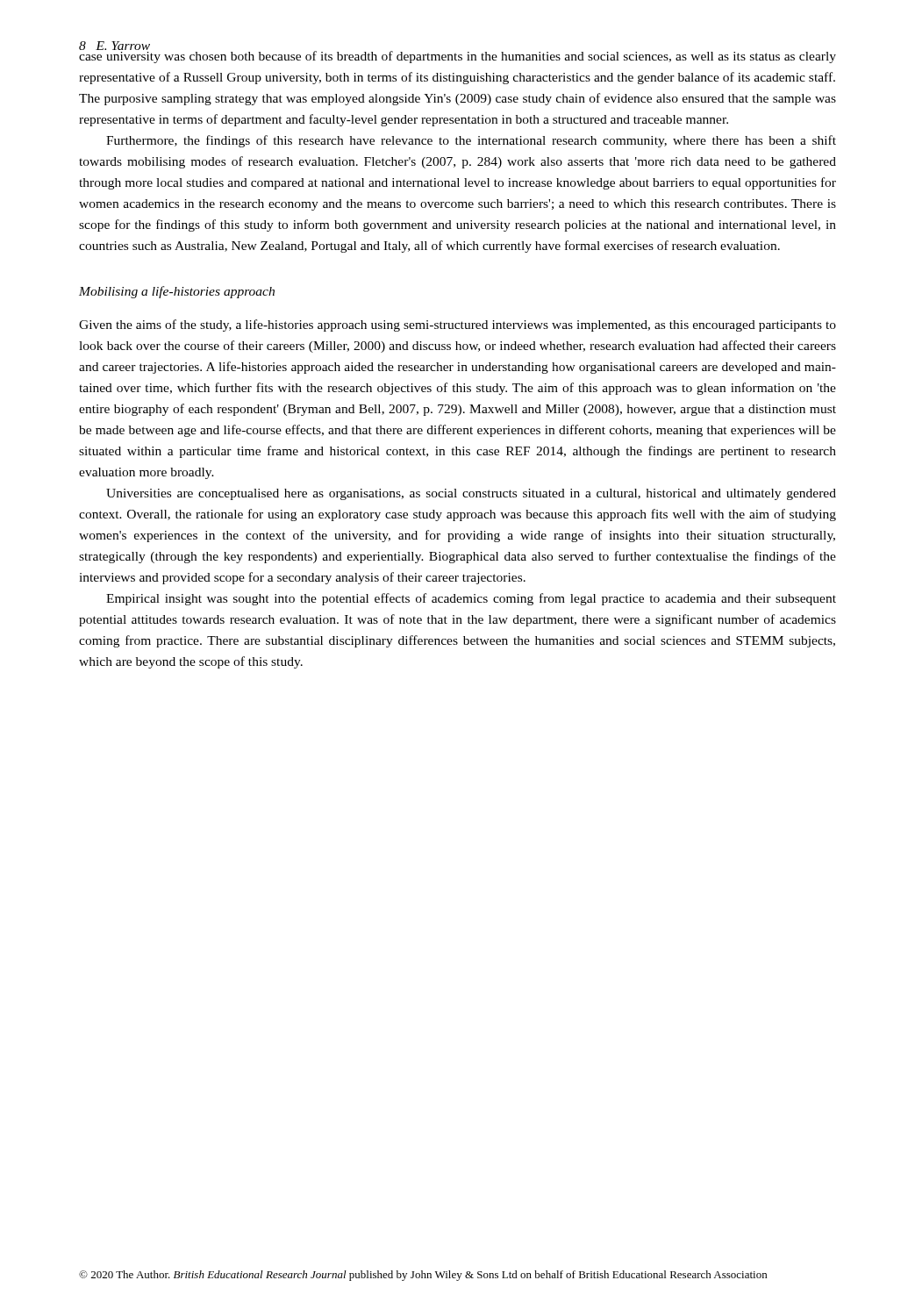The width and height of the screenshot is (915, 1316).
Task: Select a section header
Action: 177,291
